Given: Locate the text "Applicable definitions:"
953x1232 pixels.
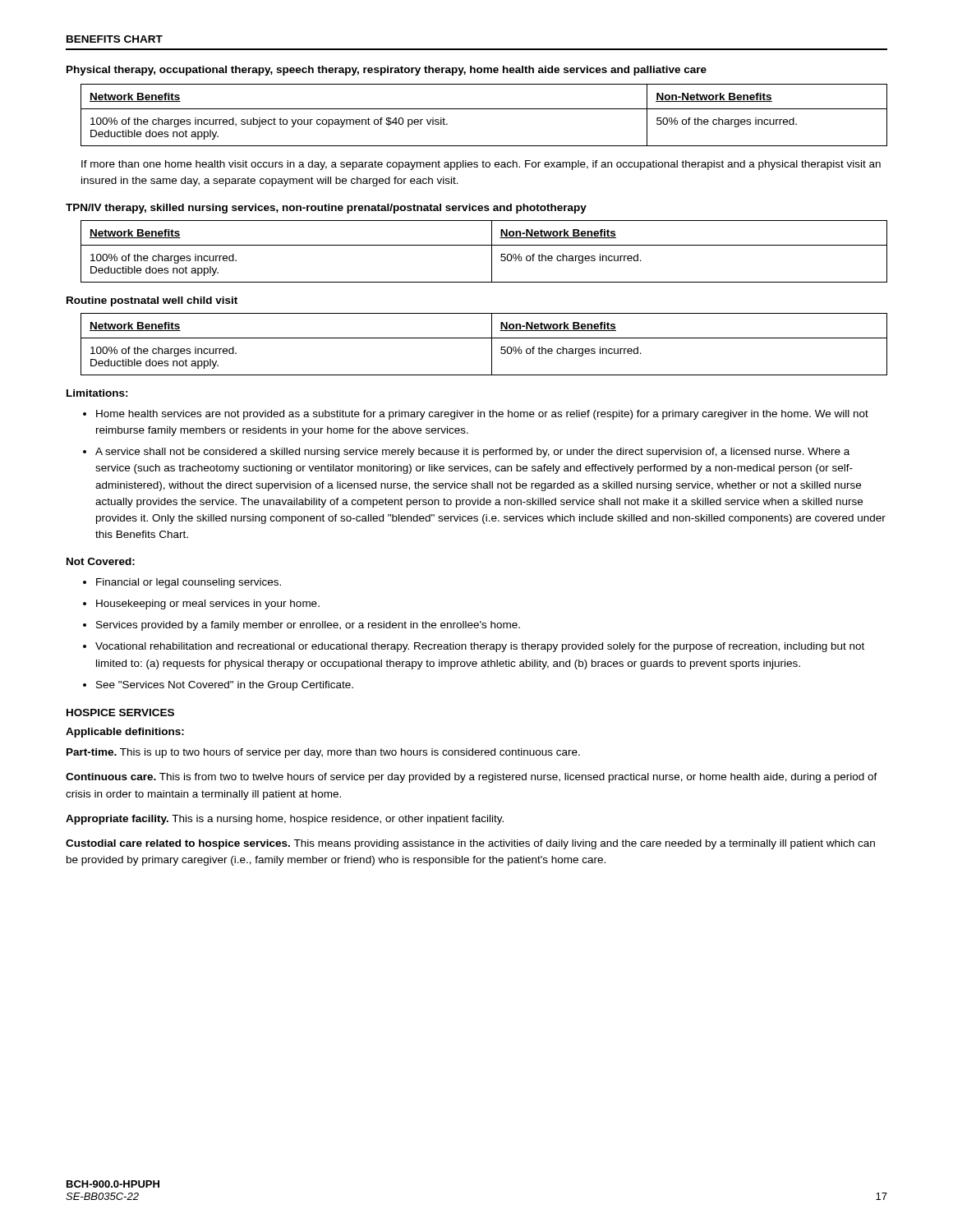Looking at the screenshot, I should (x=125, y=731).
